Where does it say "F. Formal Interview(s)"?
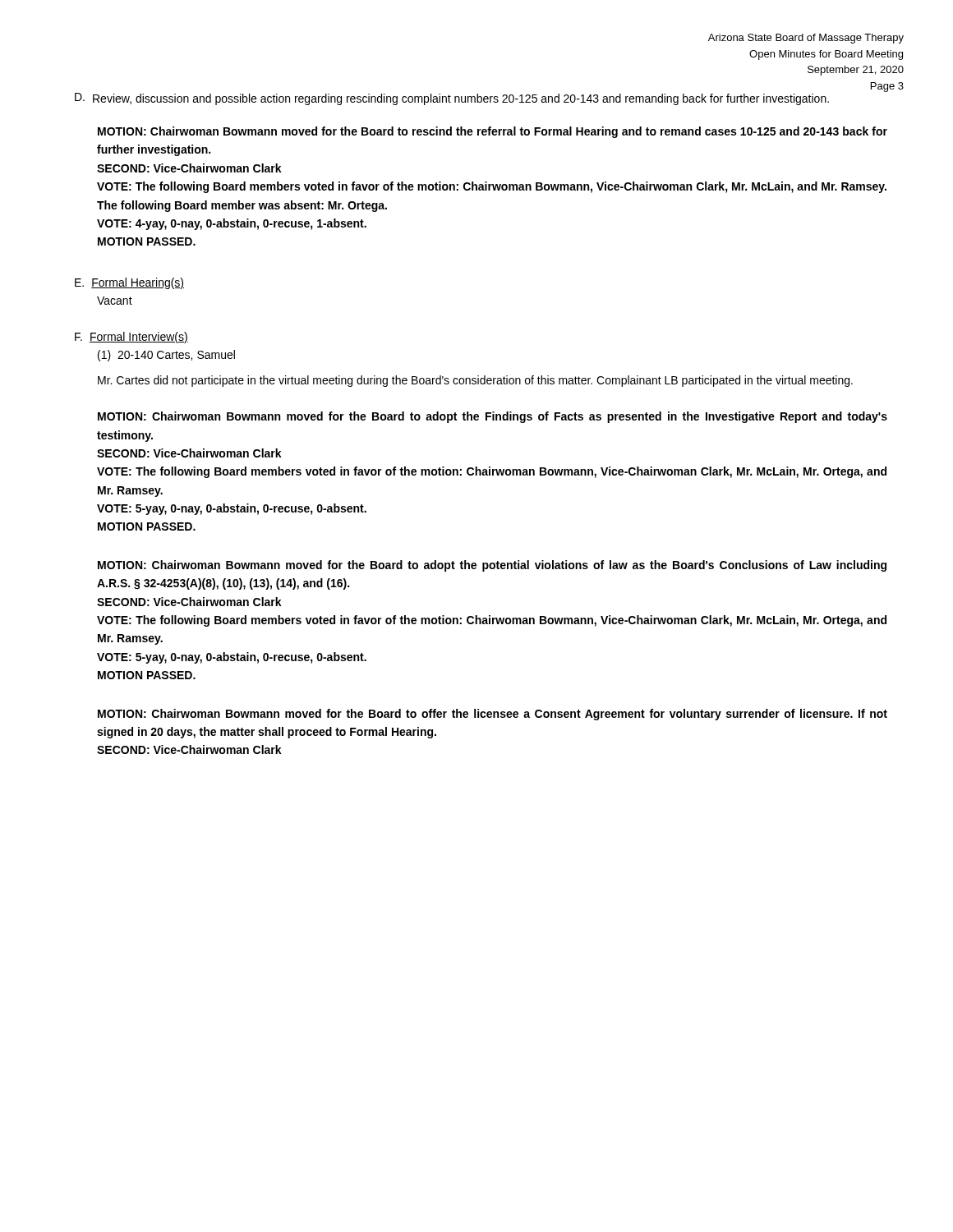 pyautogui.click(x=131, y=337)
